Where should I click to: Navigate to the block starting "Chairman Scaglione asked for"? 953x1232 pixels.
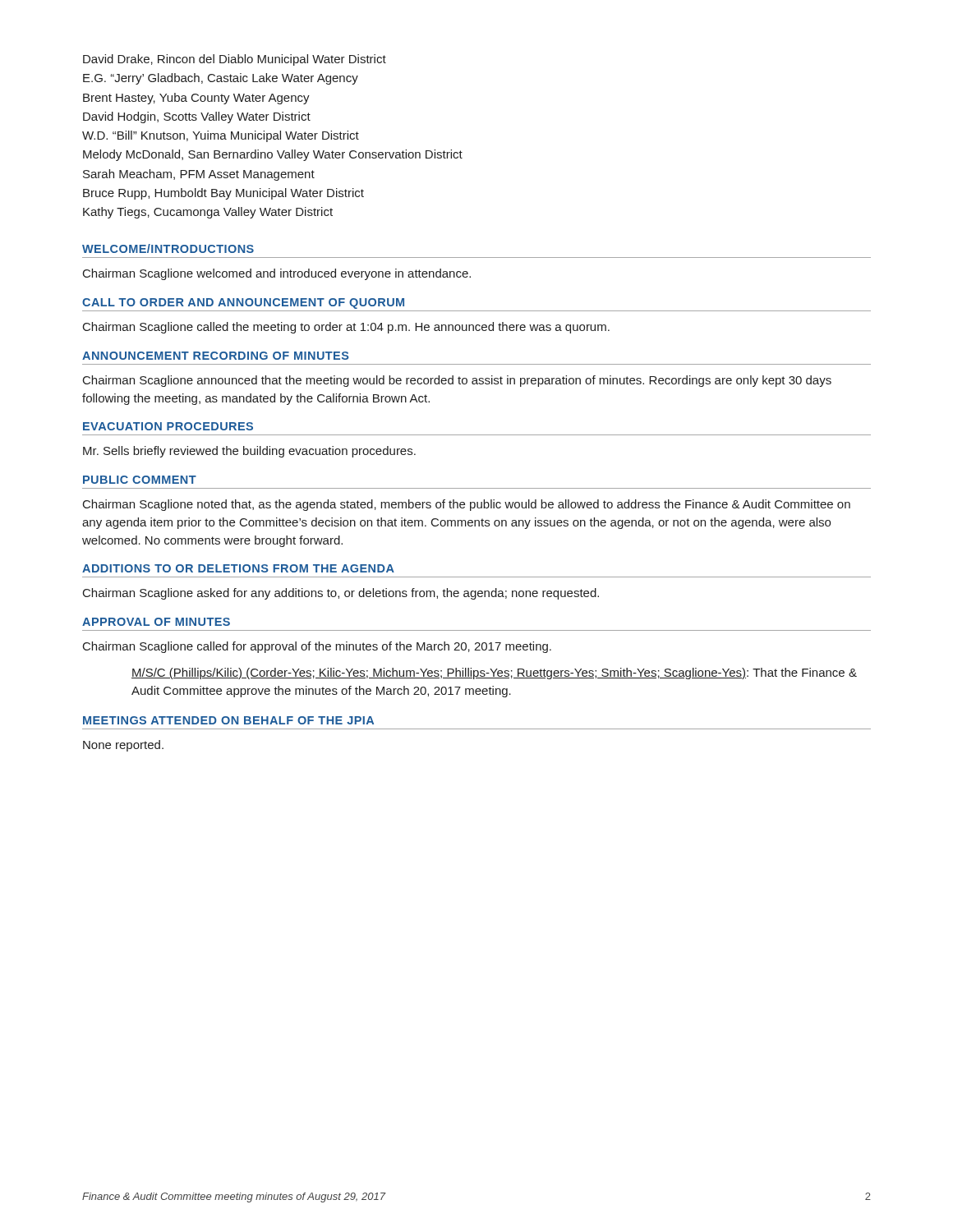[341, 593]
